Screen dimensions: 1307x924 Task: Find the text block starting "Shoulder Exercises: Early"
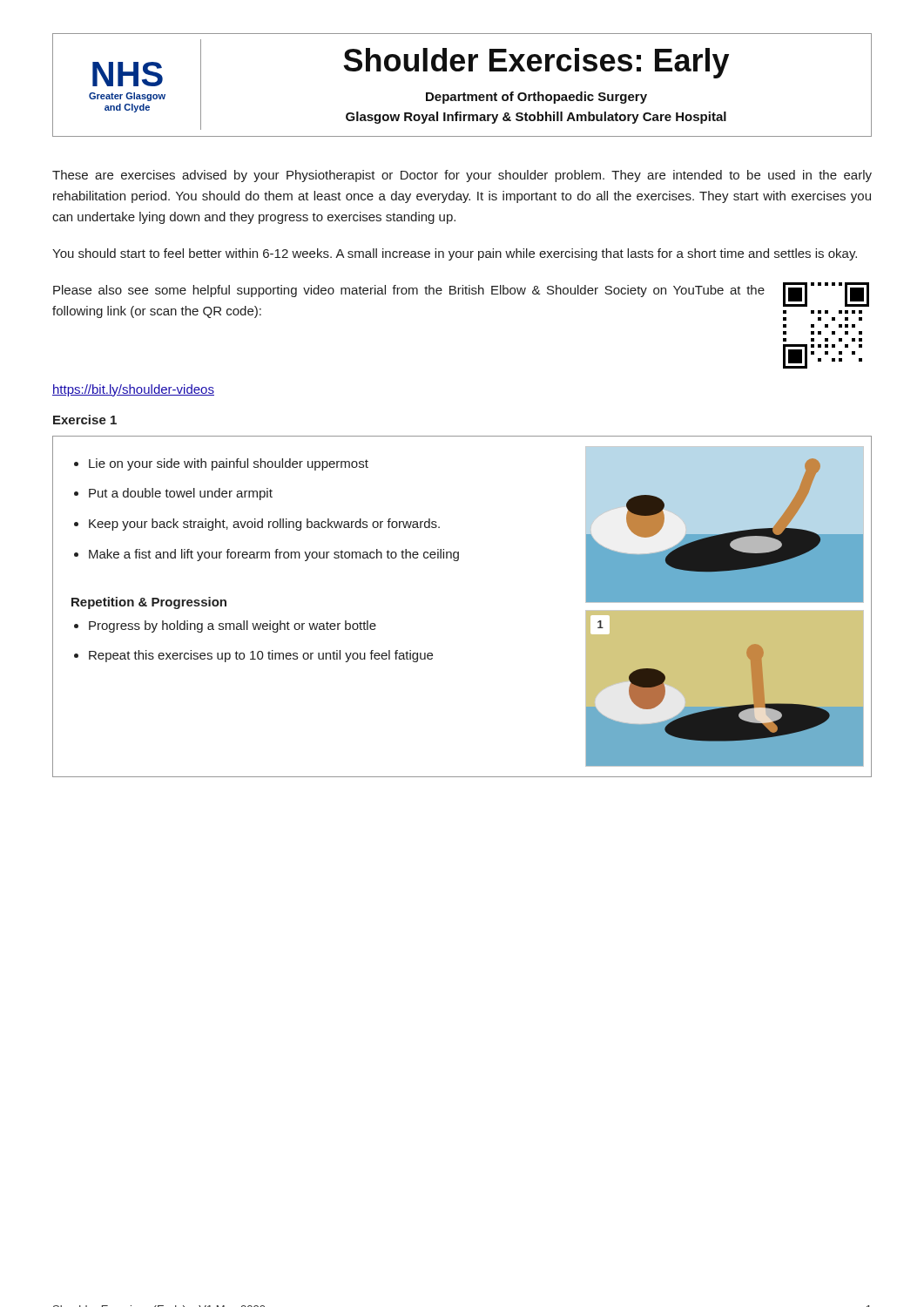(x=536, y=61)
